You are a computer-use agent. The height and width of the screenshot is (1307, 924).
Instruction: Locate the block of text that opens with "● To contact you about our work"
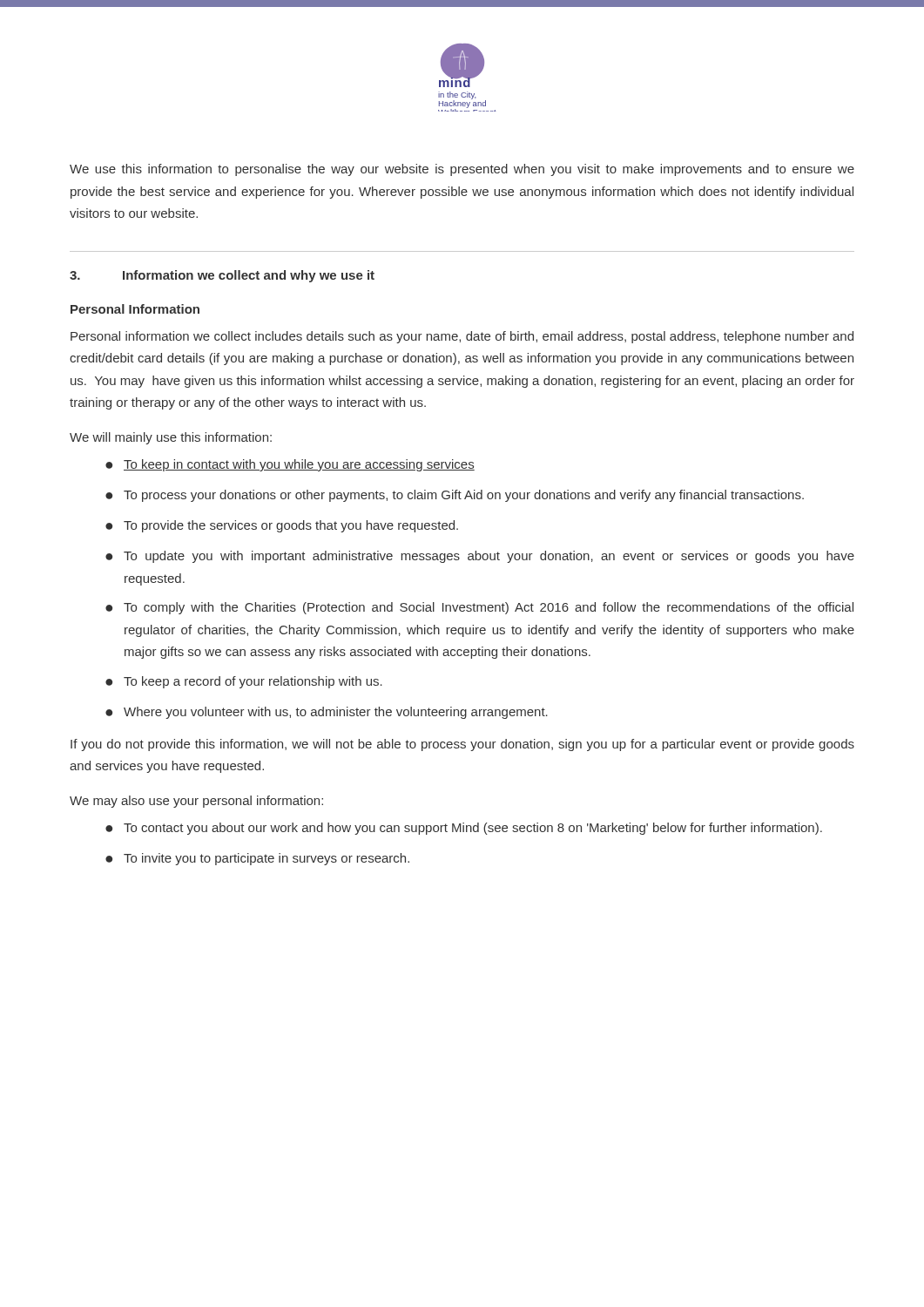pos(479,828)
